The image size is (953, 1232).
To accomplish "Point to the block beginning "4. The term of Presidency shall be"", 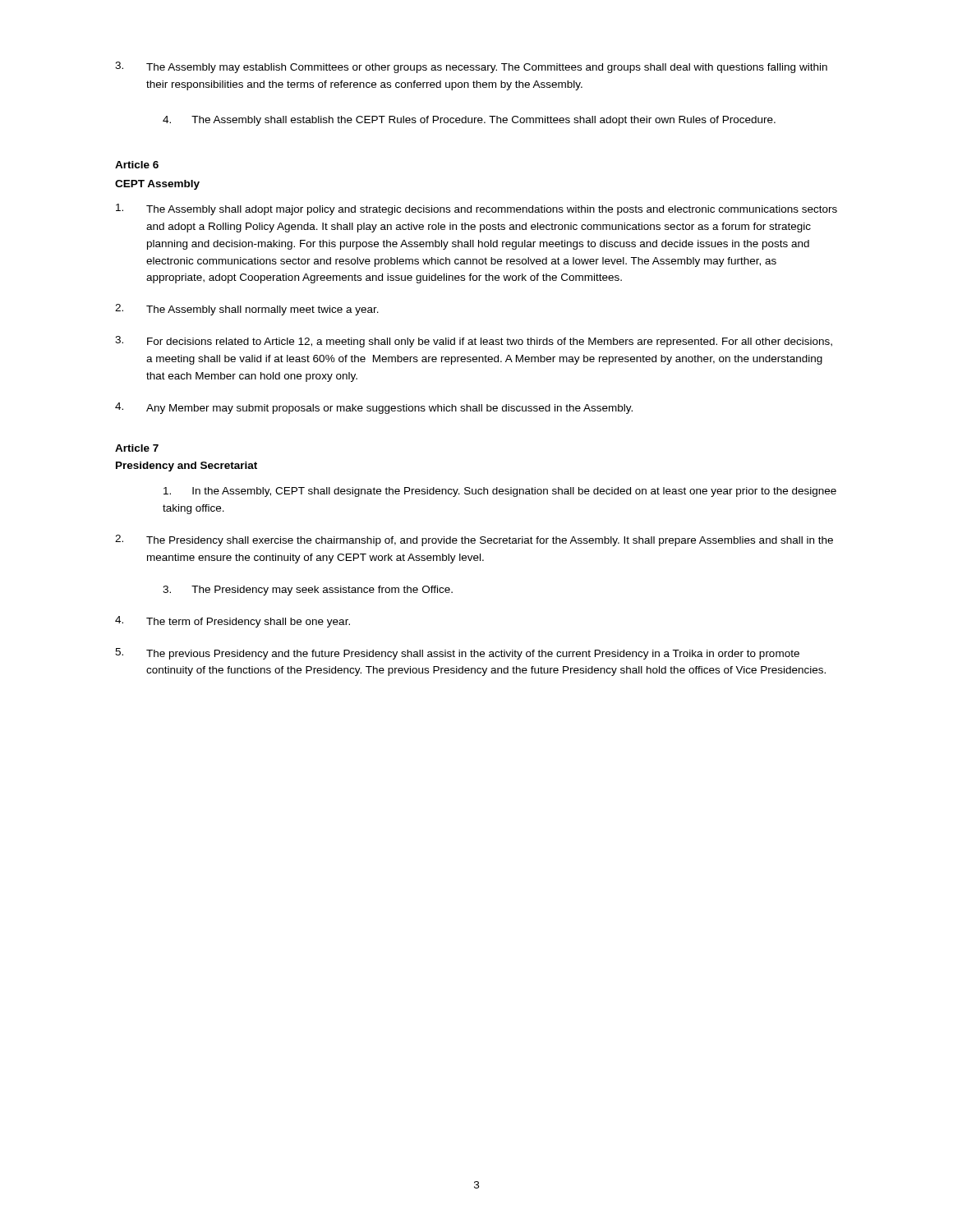I will click(232, 622).
